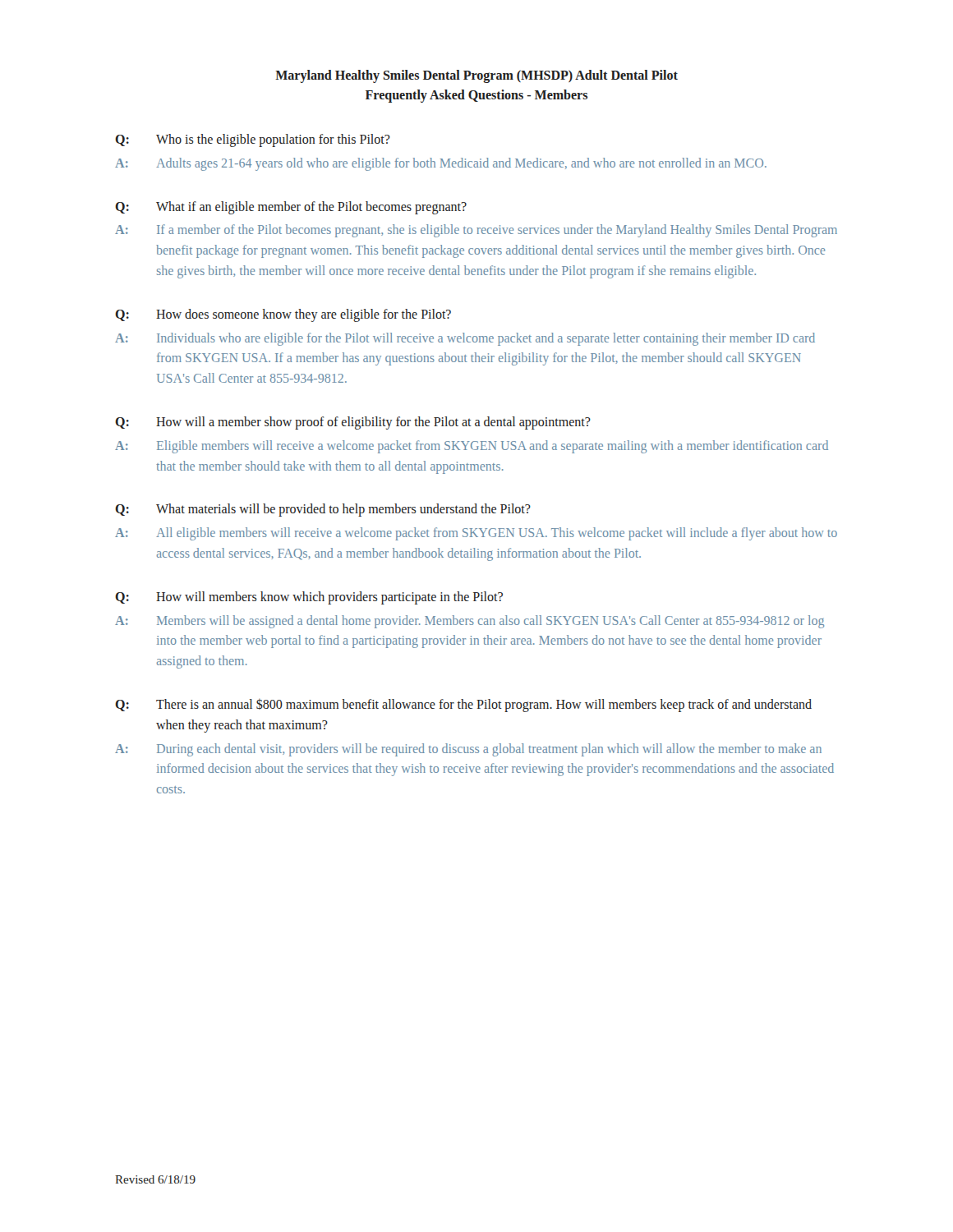Viewport: 953px width, 1232px height.
Task: Select the element starting "A: Adults ages 21-64 years"
Action: pos(476,164)
